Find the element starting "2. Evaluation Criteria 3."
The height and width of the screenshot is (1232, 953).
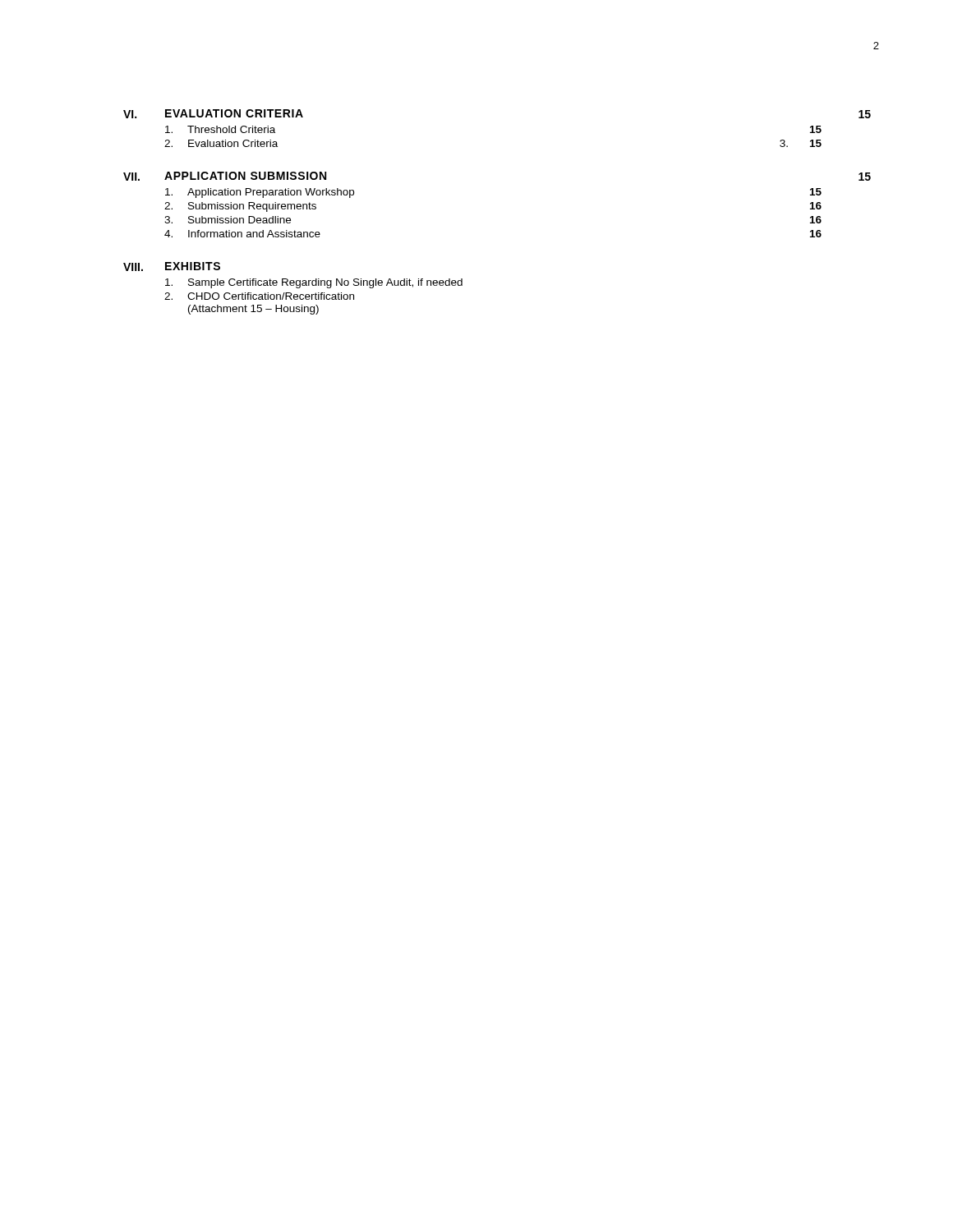(235, 143)
